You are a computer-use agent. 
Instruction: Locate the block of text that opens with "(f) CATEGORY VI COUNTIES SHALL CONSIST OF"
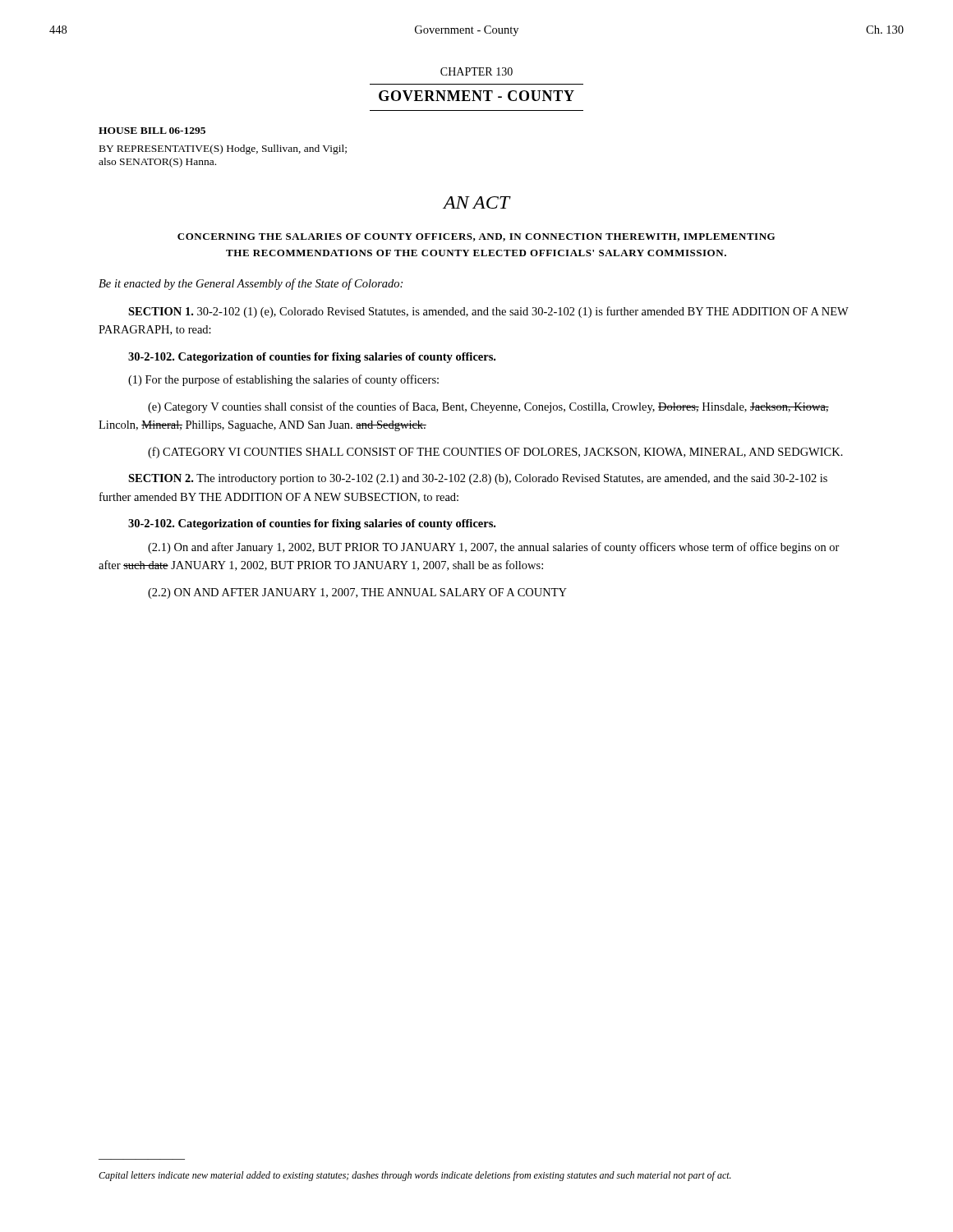point(496,452)
